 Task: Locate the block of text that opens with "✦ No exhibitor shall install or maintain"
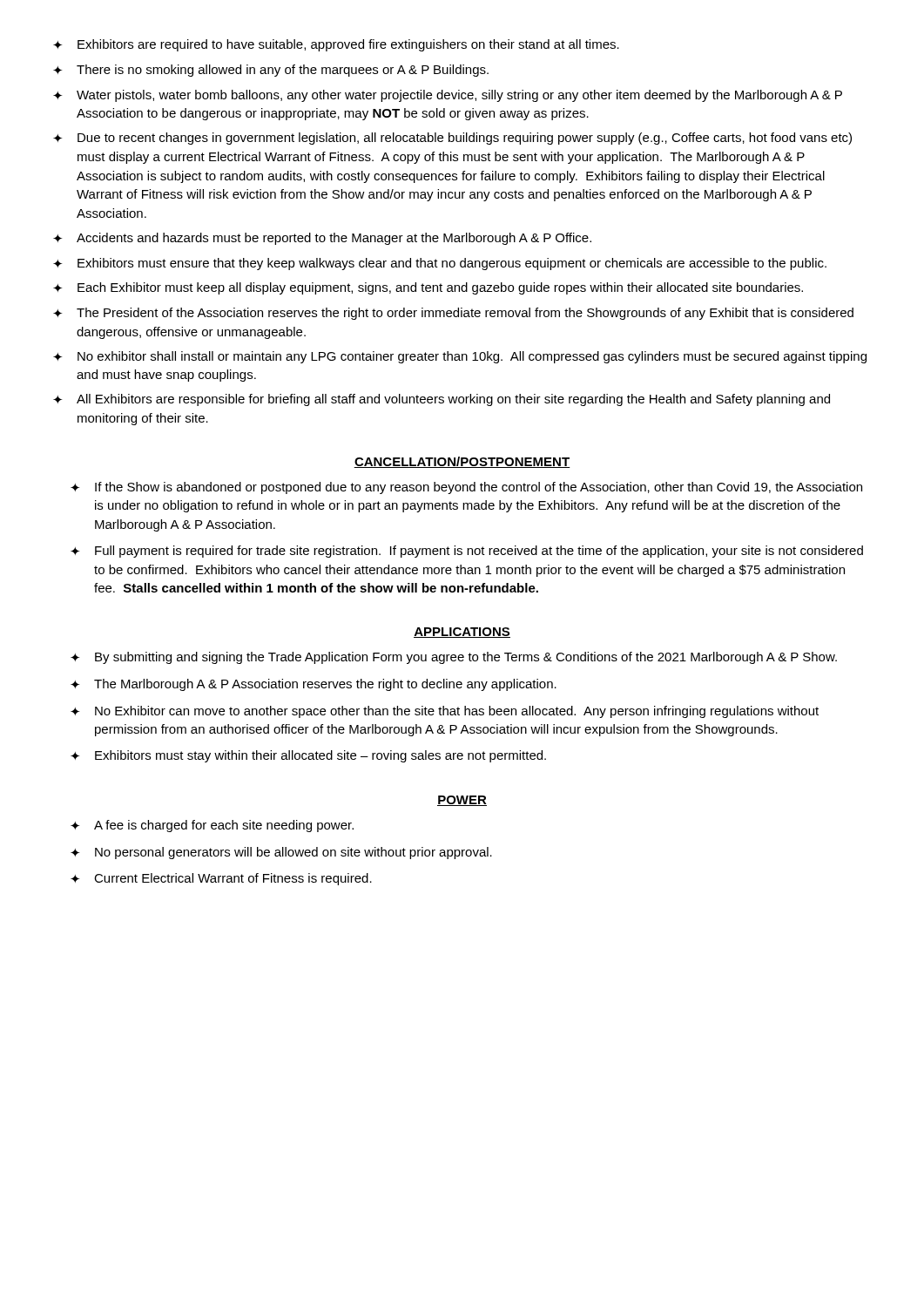(x=462, y=365)
